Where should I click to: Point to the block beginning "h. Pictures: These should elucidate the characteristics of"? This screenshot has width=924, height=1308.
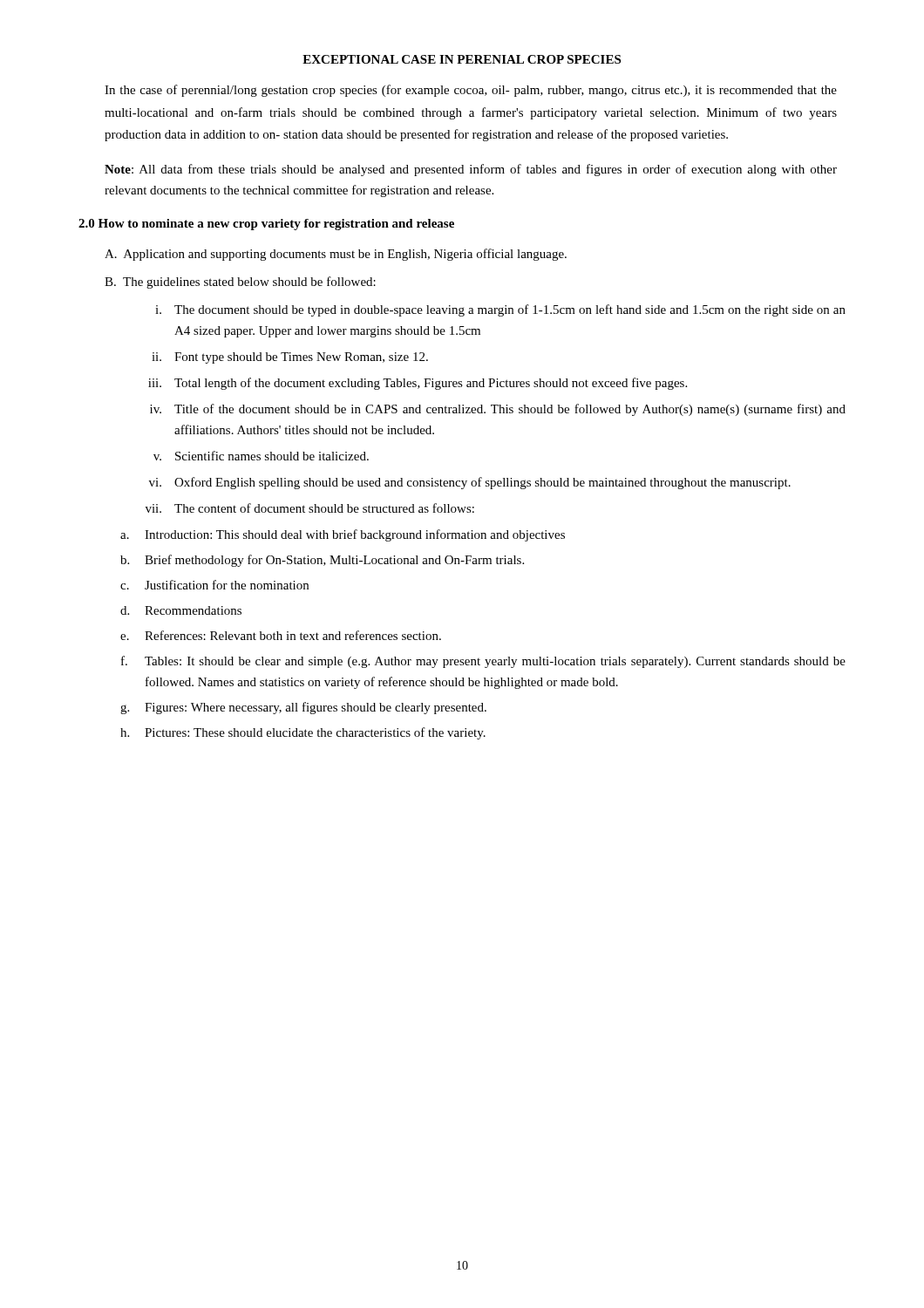point(483,732)
